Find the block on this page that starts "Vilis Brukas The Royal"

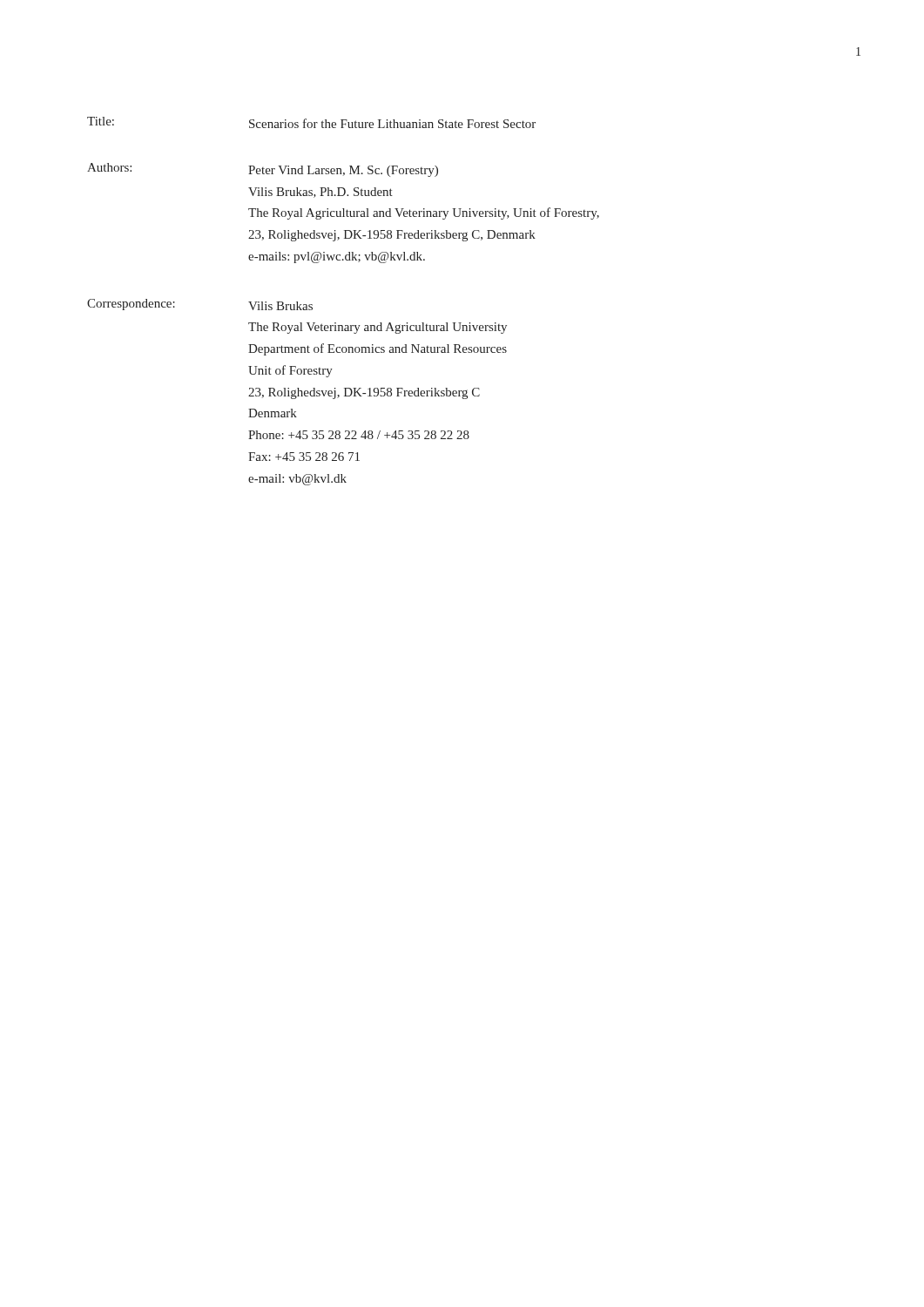[378, 392]
